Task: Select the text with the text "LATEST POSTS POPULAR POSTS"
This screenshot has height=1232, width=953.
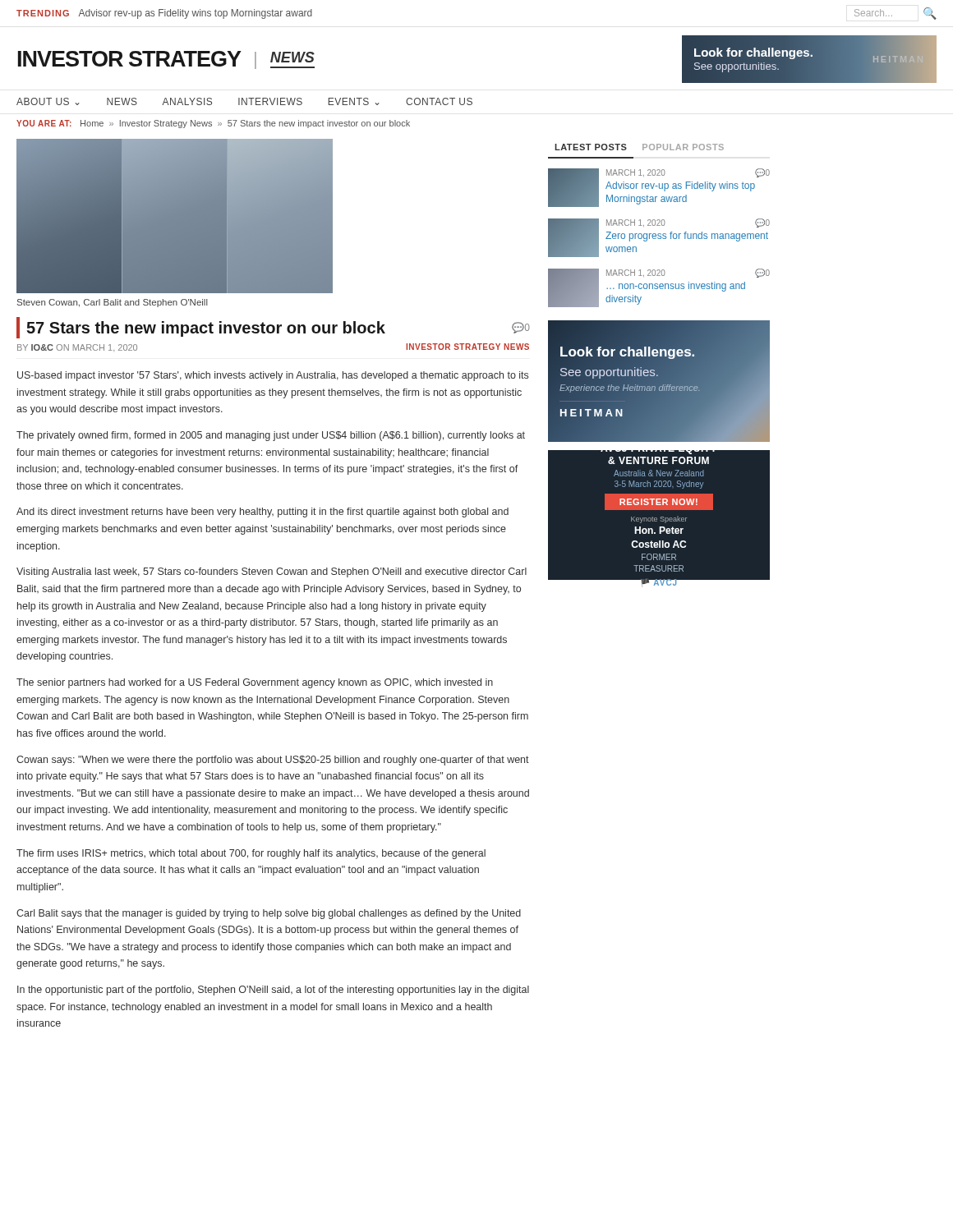Action: pyautogui.click(x=640, y=149)
